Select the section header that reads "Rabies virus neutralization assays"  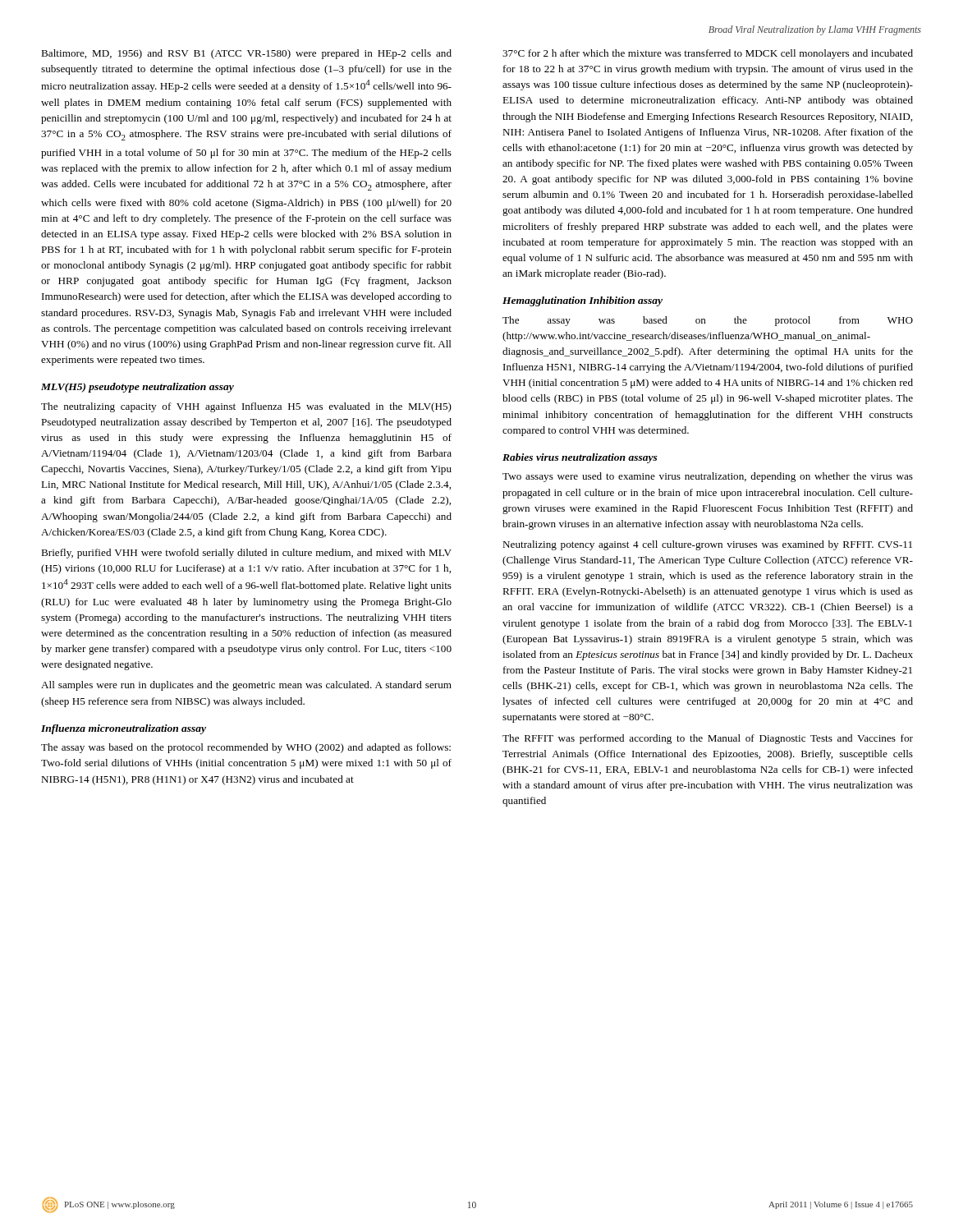(580, 457)
